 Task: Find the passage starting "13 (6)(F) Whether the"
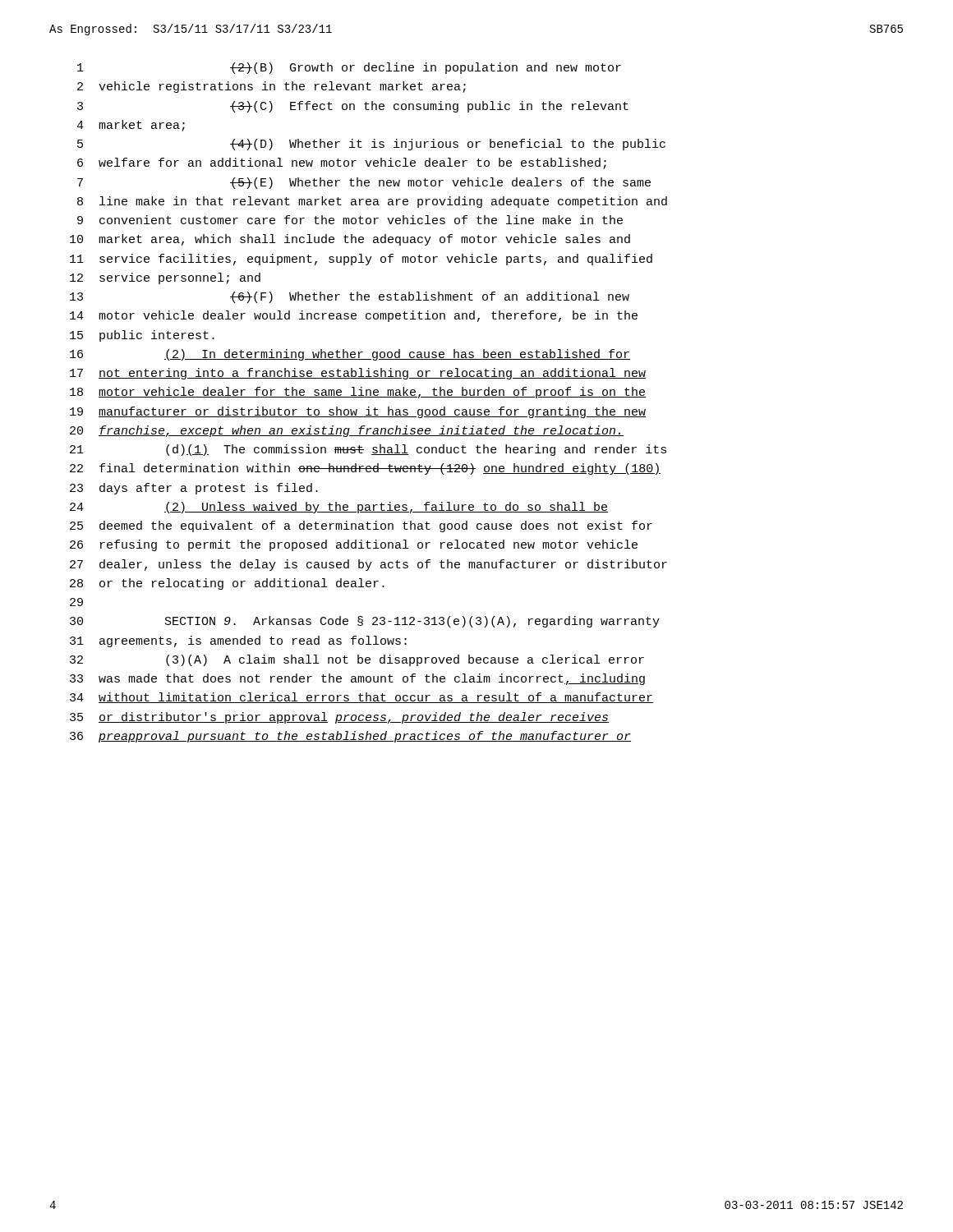point(476,298)
